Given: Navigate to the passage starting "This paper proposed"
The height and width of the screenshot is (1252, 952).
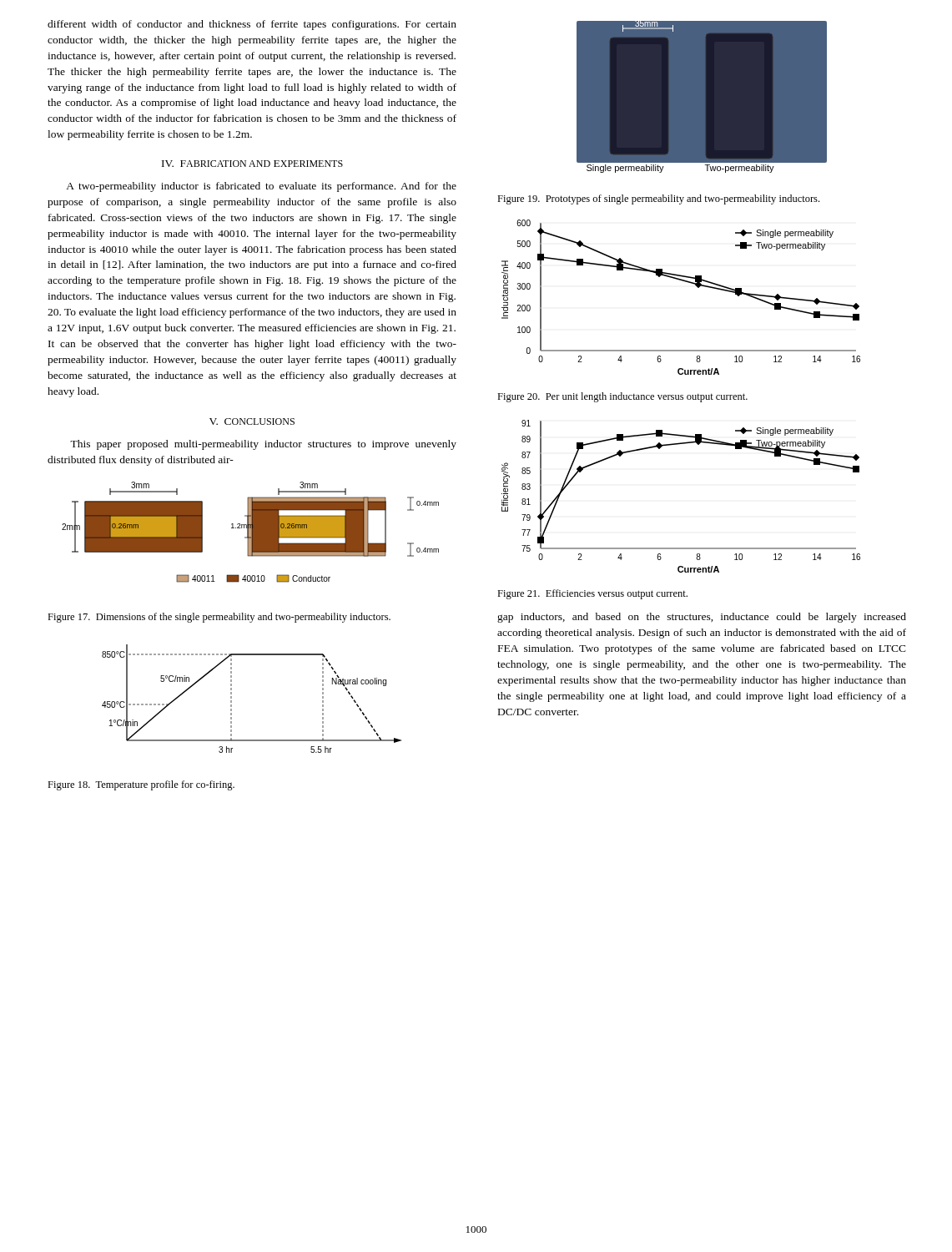Looking at the screenshot, I should point(252,452).
